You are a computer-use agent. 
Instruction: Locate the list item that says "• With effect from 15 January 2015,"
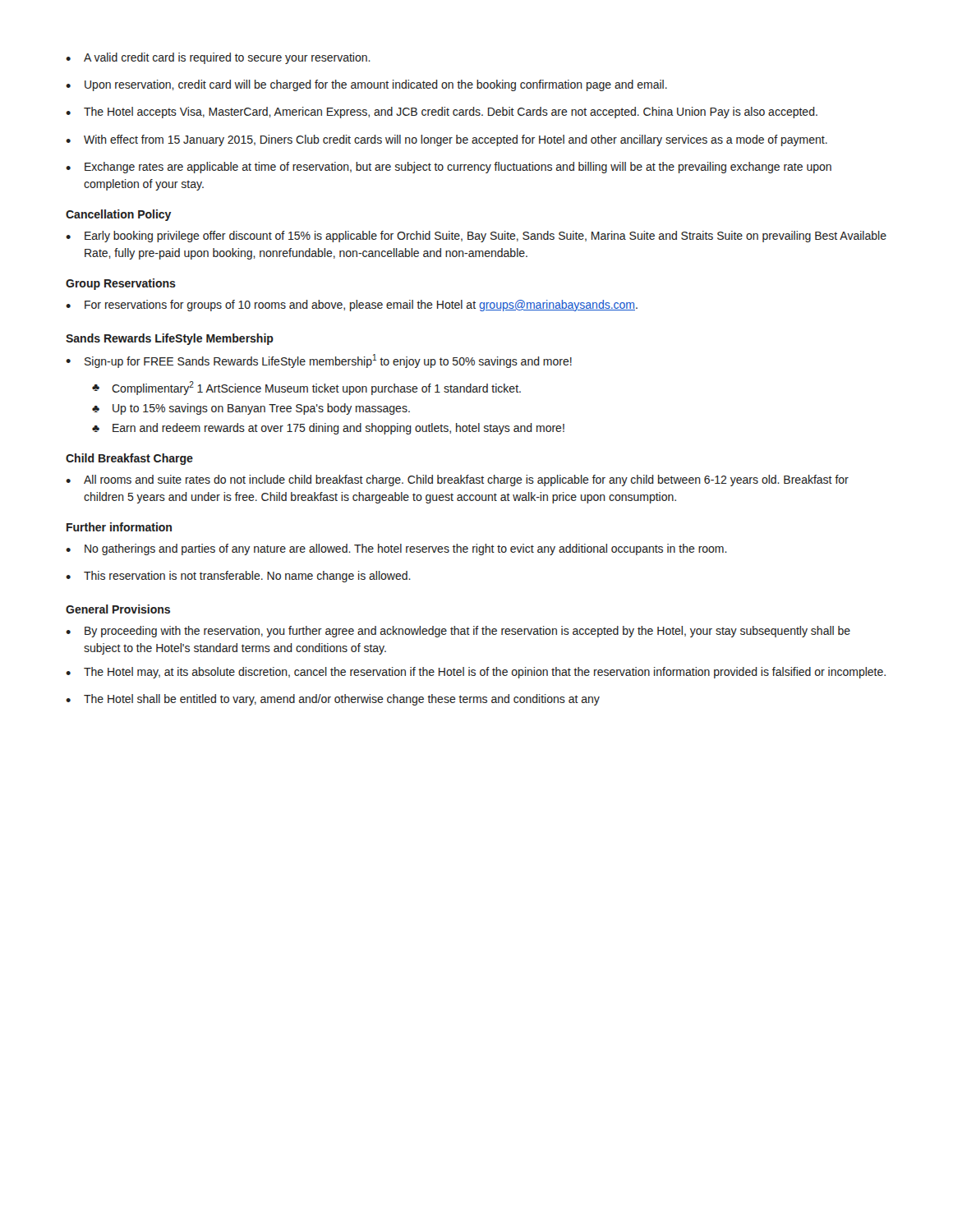click(447, 141)
